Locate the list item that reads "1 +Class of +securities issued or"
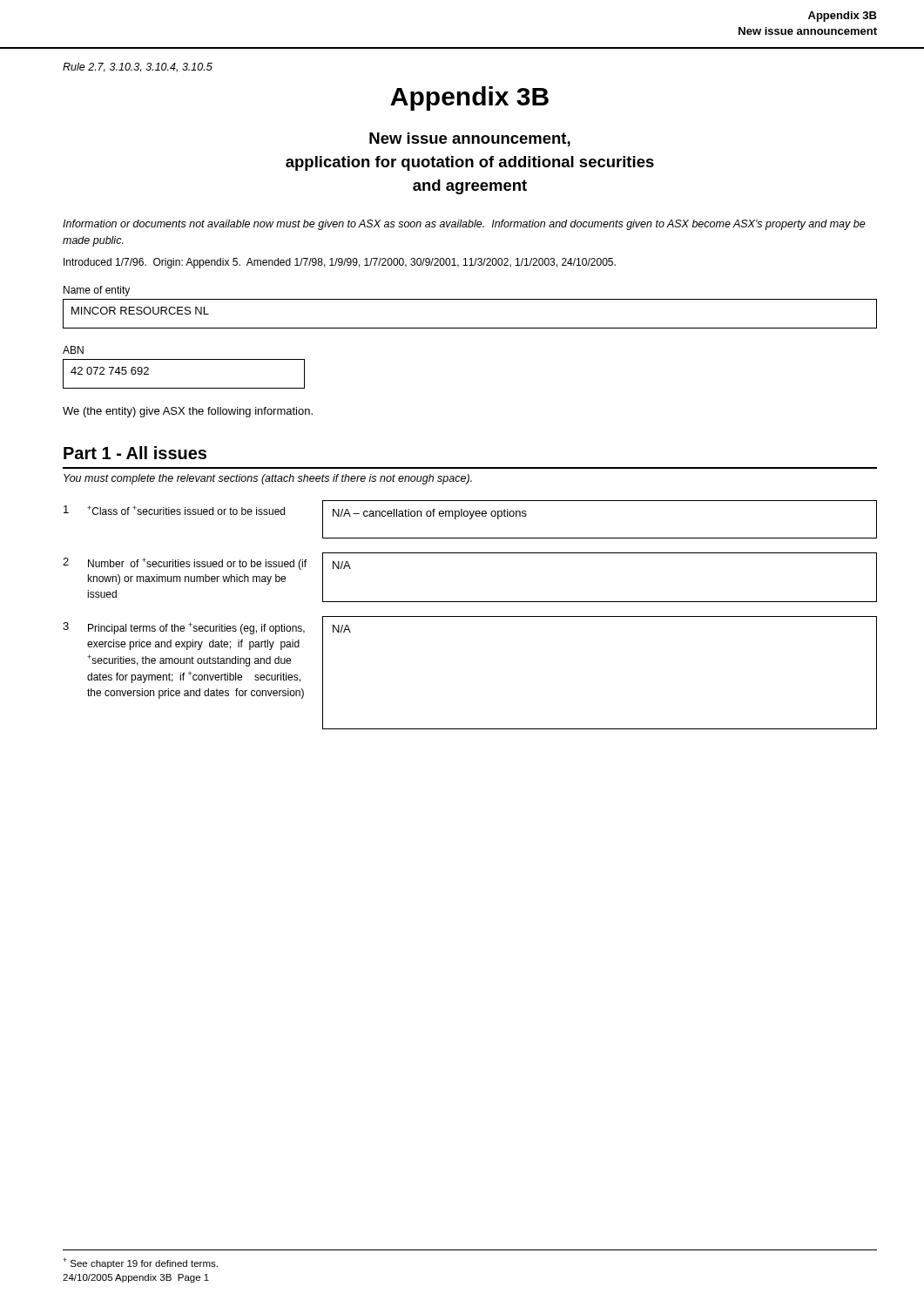This screenshot has height=1307, width=924. [x=470, y=519]
